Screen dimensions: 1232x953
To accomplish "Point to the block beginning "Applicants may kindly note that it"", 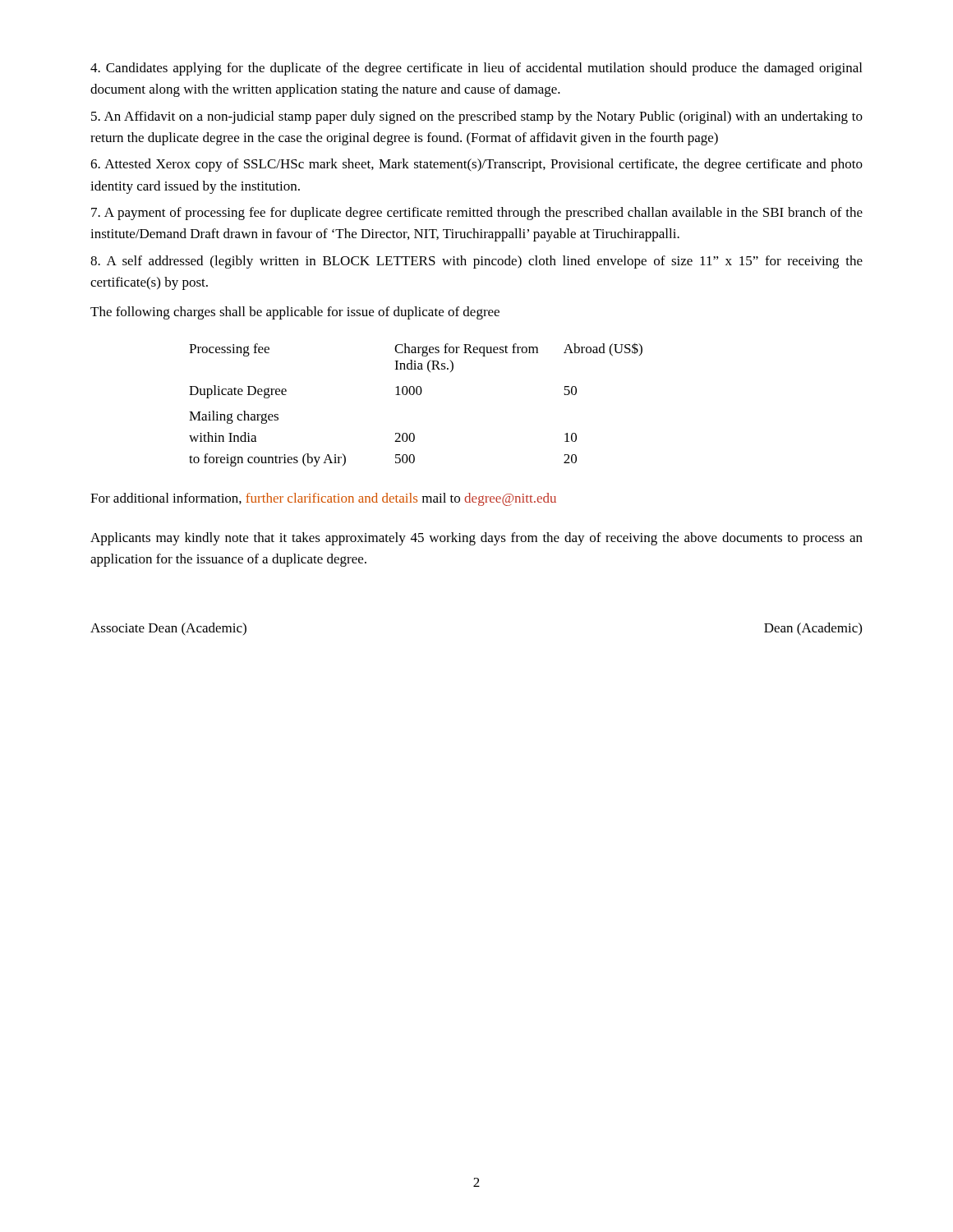I will [x=476, y=548].
